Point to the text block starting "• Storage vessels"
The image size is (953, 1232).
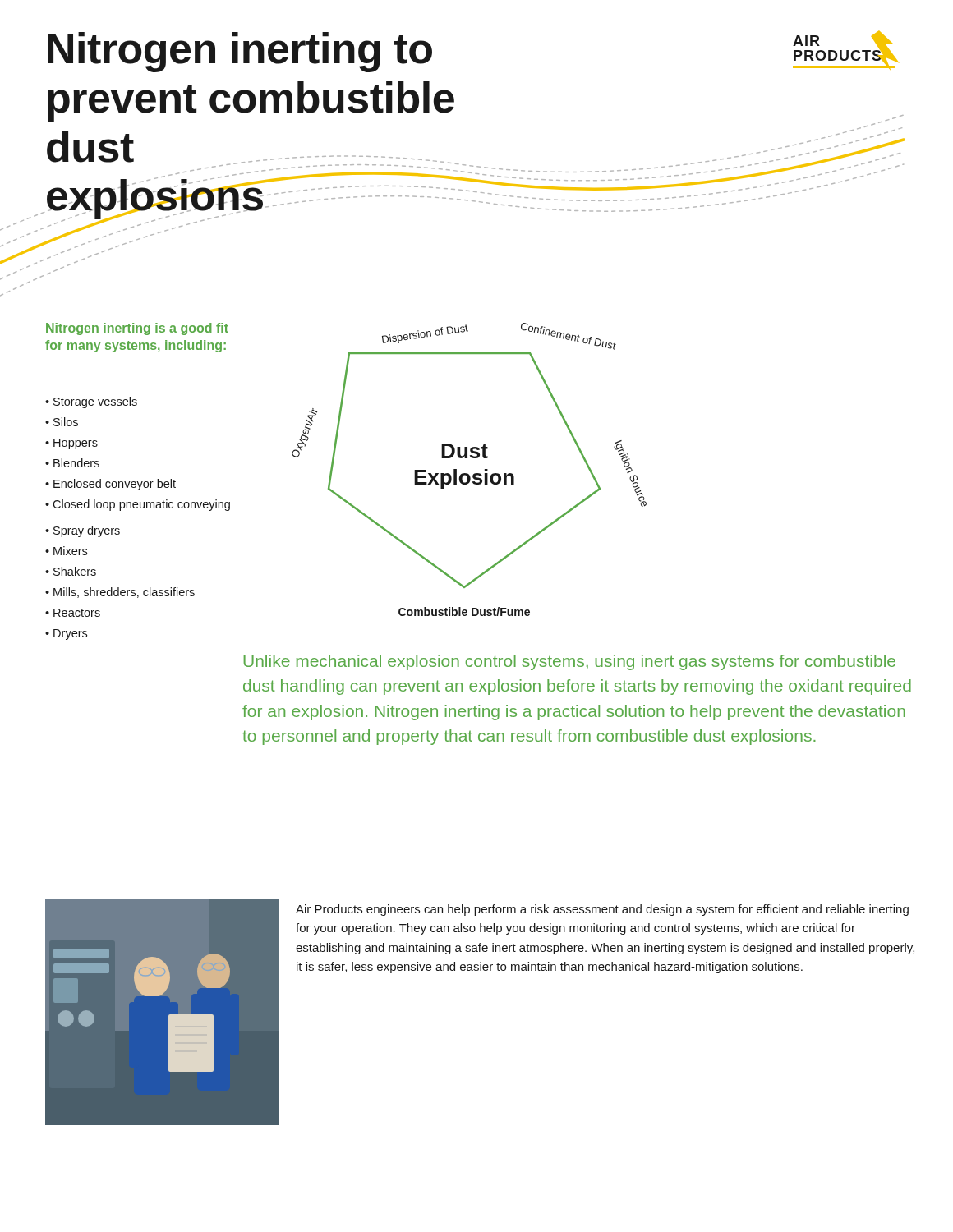(x=91, y=402)
